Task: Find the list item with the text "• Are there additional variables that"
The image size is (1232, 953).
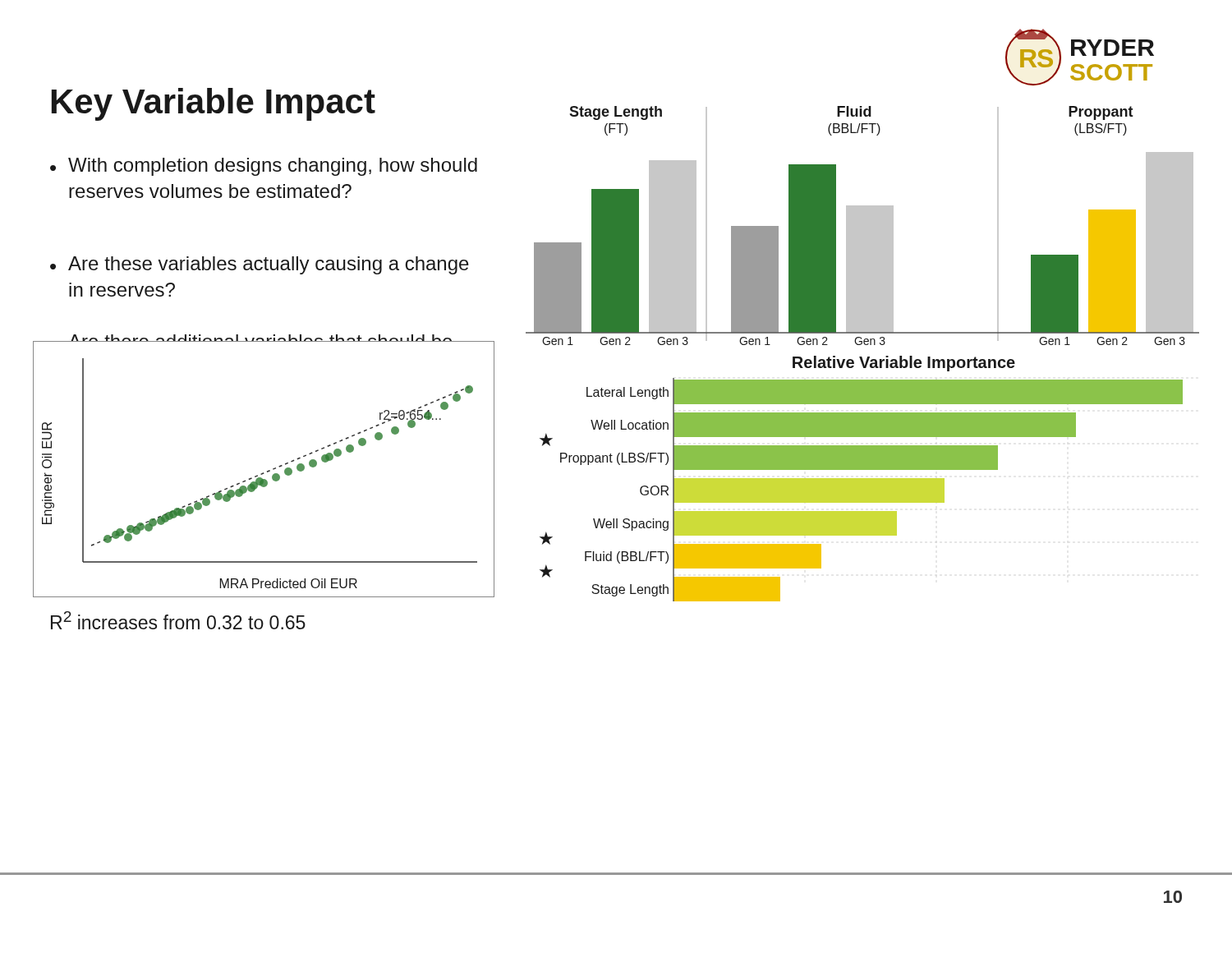Action: (267, 338)
